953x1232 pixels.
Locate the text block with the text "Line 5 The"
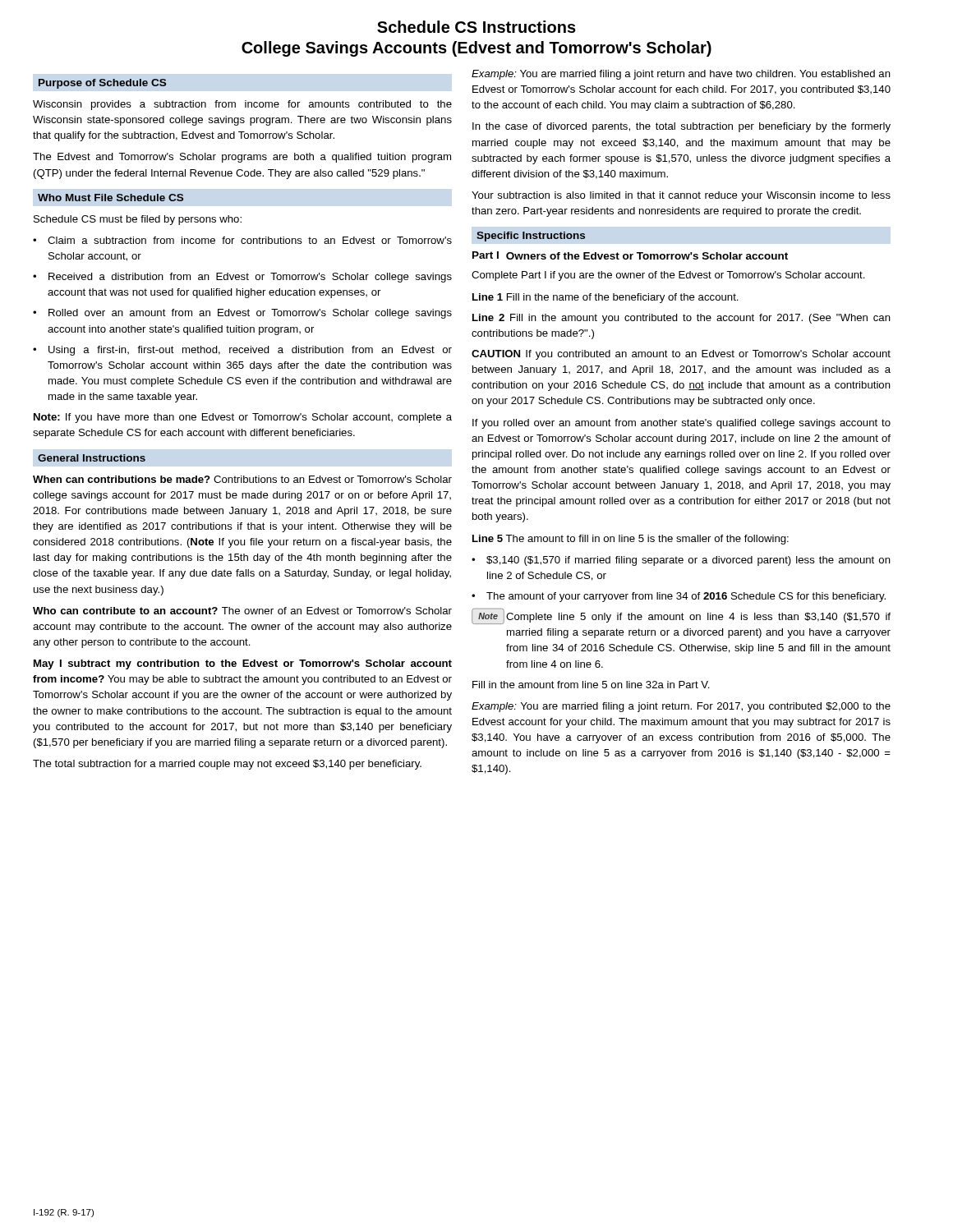(x=630, y=538)
